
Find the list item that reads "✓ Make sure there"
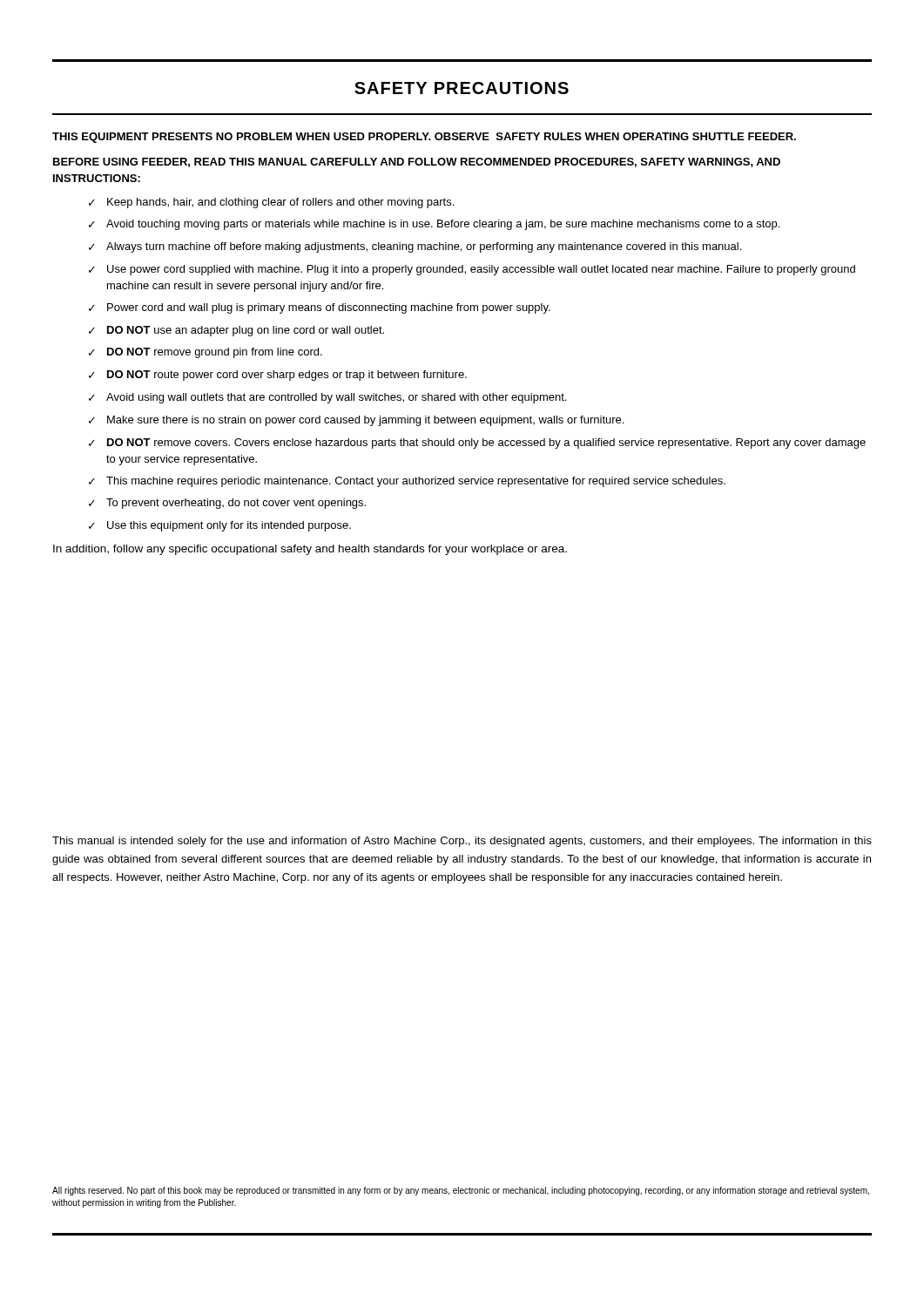(479, 421)
